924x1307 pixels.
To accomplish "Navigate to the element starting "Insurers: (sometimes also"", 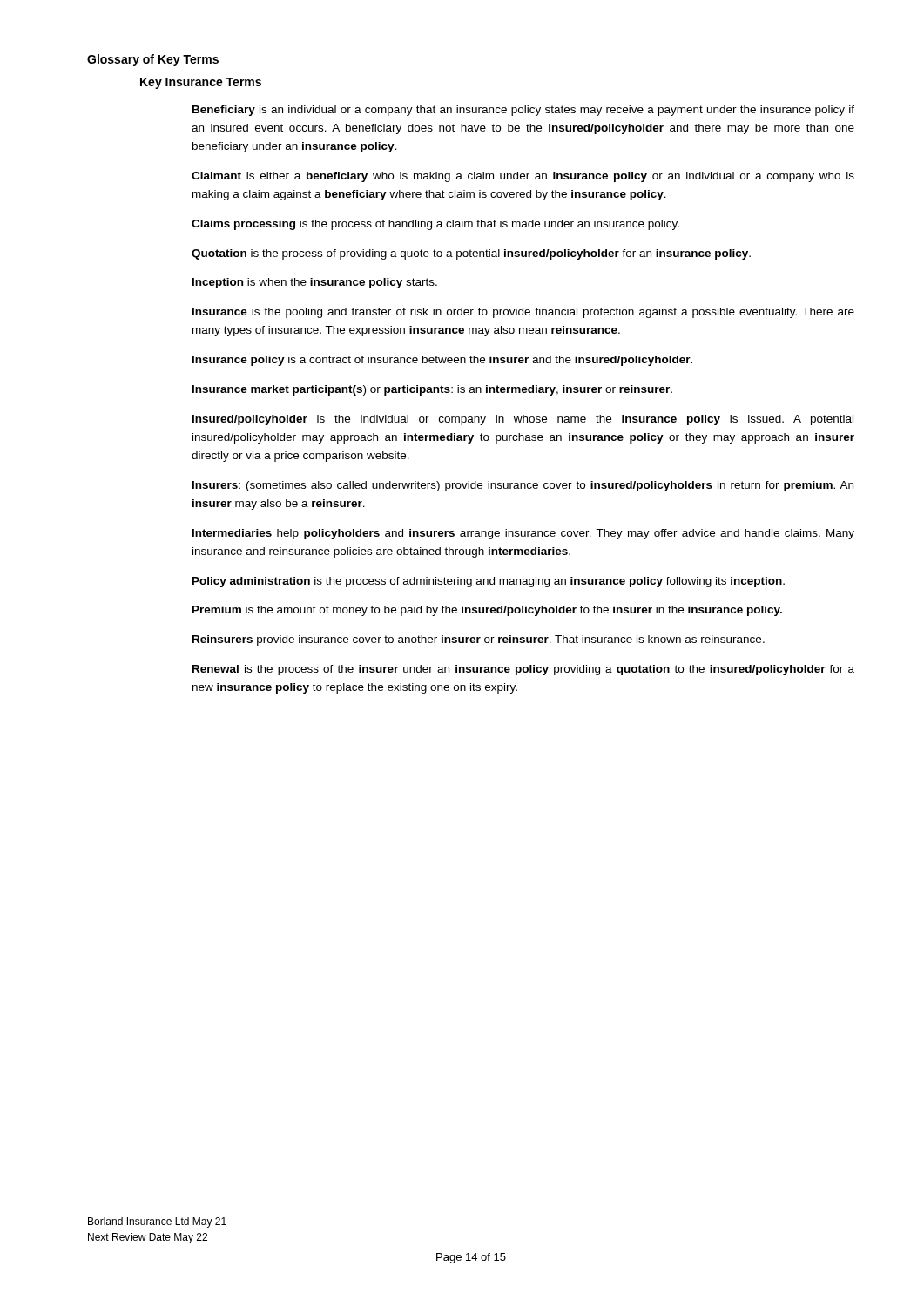I will coord(523,494).
